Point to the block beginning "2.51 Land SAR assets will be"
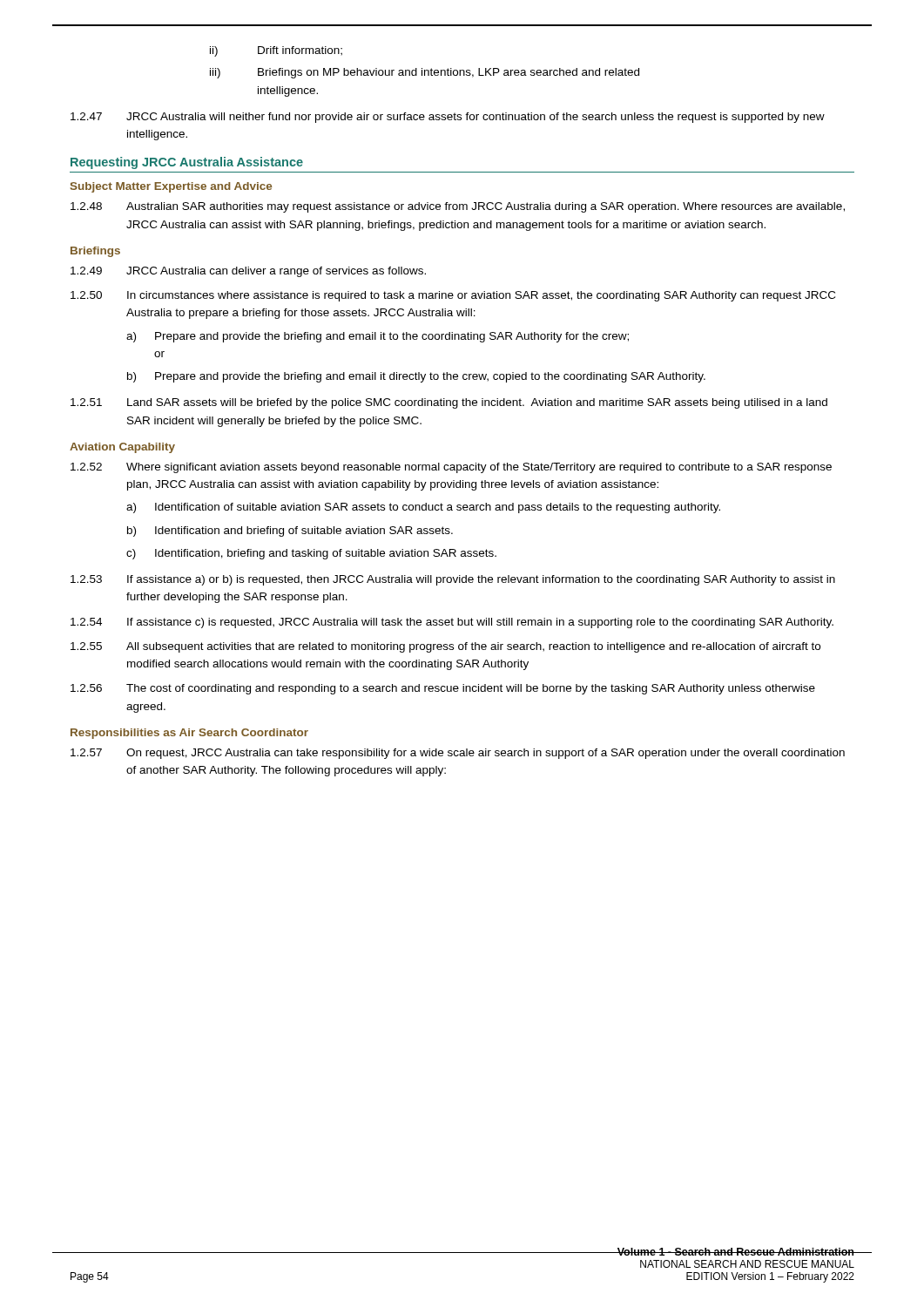 coord(462,412)
